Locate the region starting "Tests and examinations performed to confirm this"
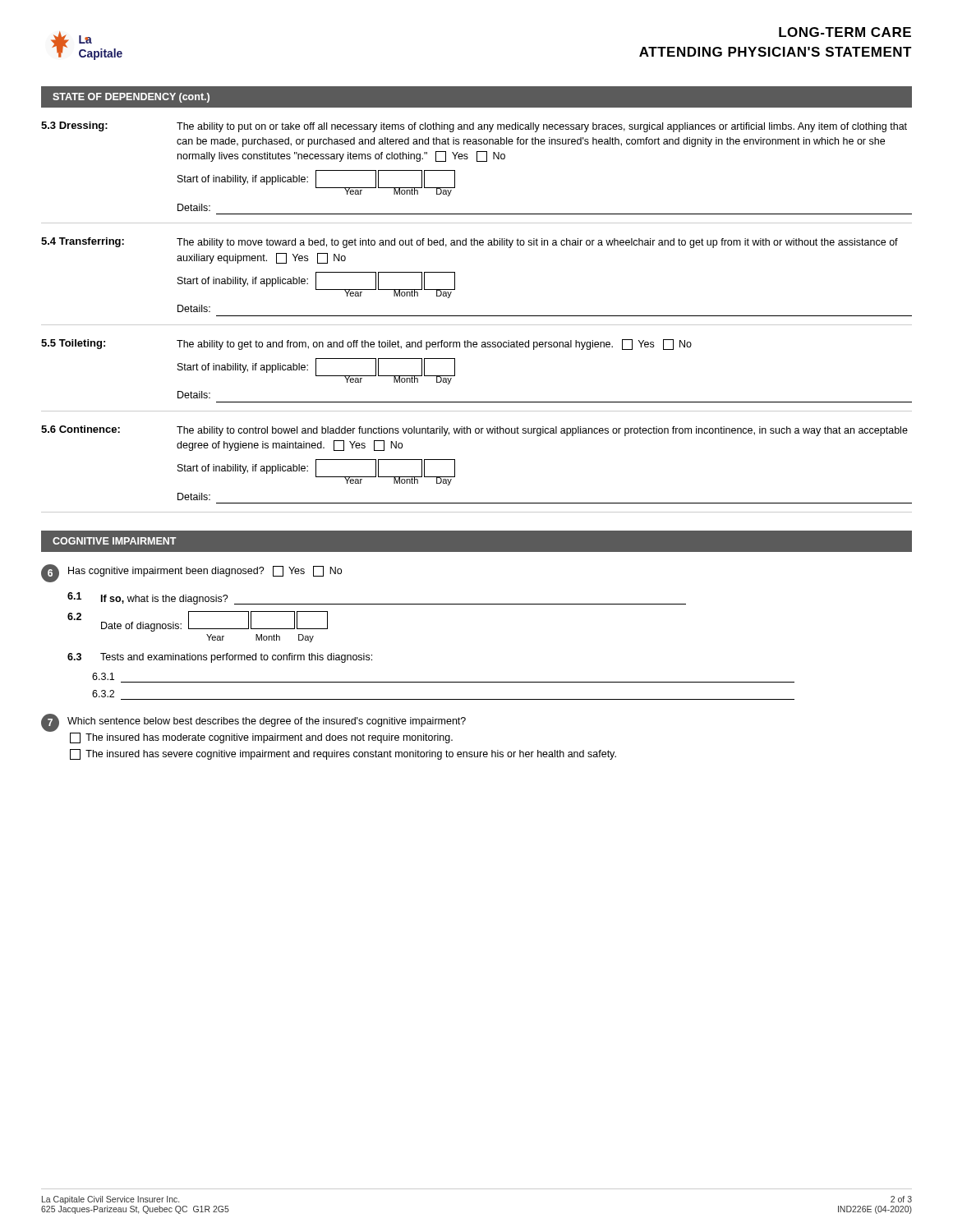 [237, 657]
